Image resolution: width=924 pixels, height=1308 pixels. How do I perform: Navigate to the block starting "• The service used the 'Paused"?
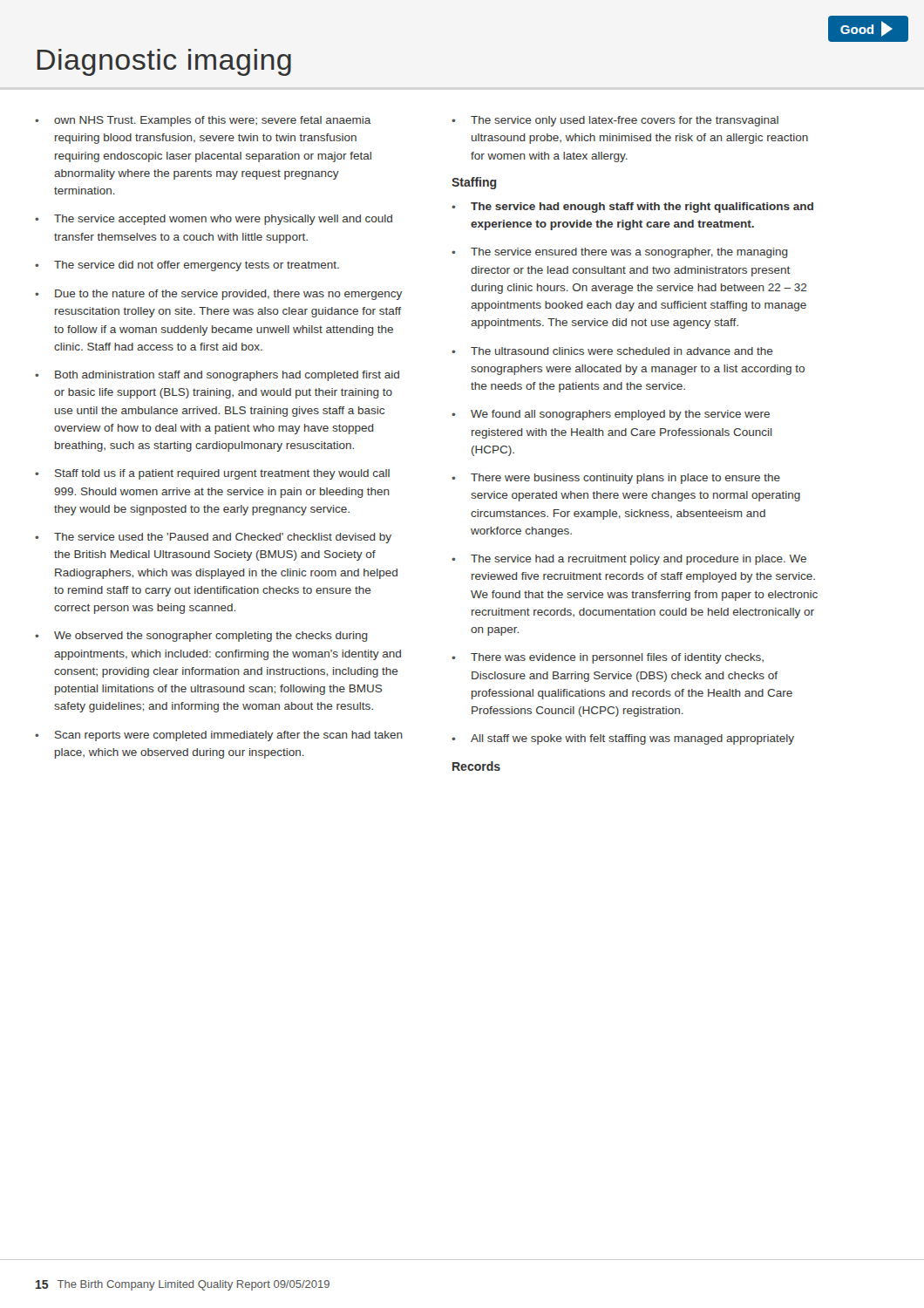pyautogui.click(x=219, y=573)
